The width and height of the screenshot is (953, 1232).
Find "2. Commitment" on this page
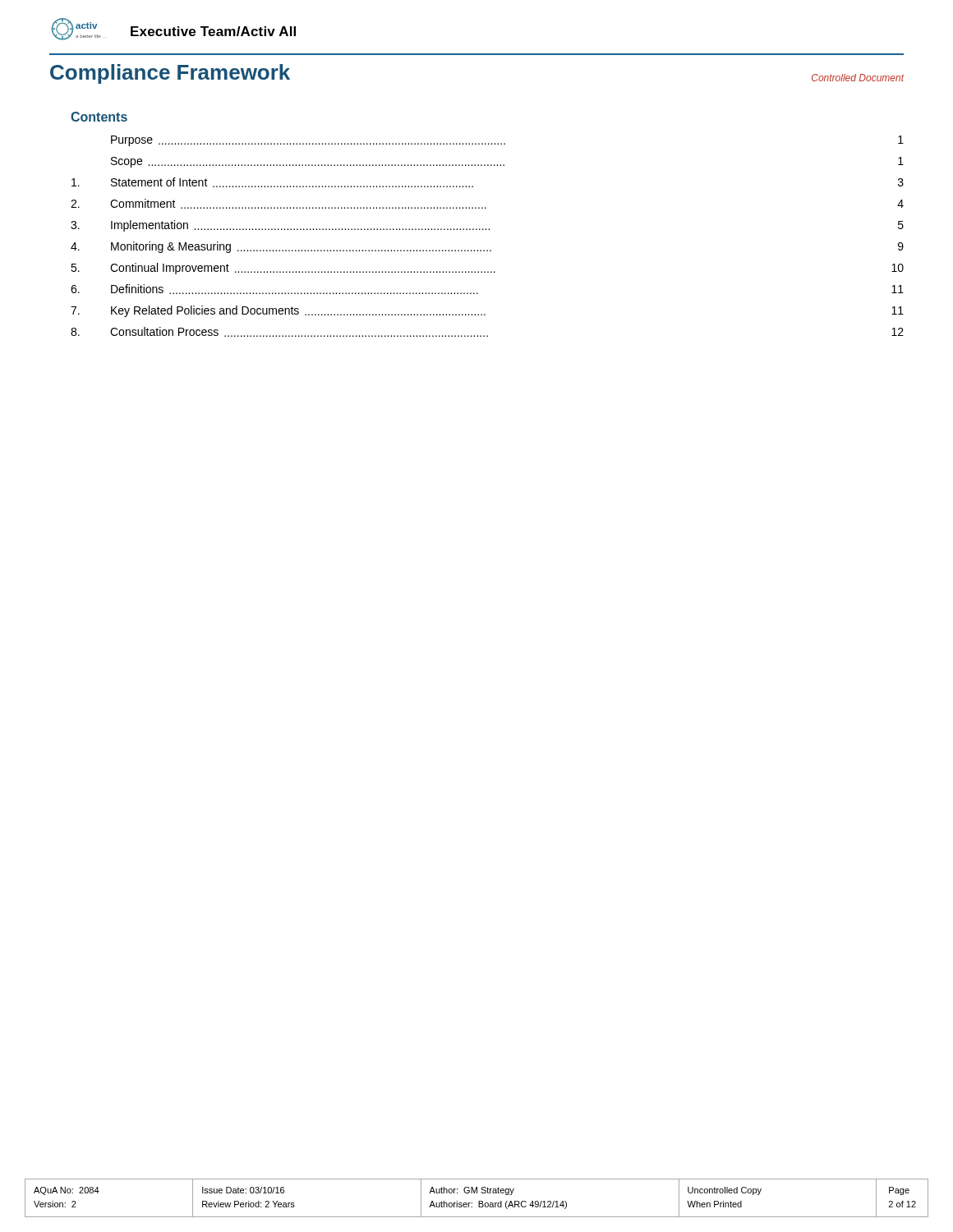487,204
